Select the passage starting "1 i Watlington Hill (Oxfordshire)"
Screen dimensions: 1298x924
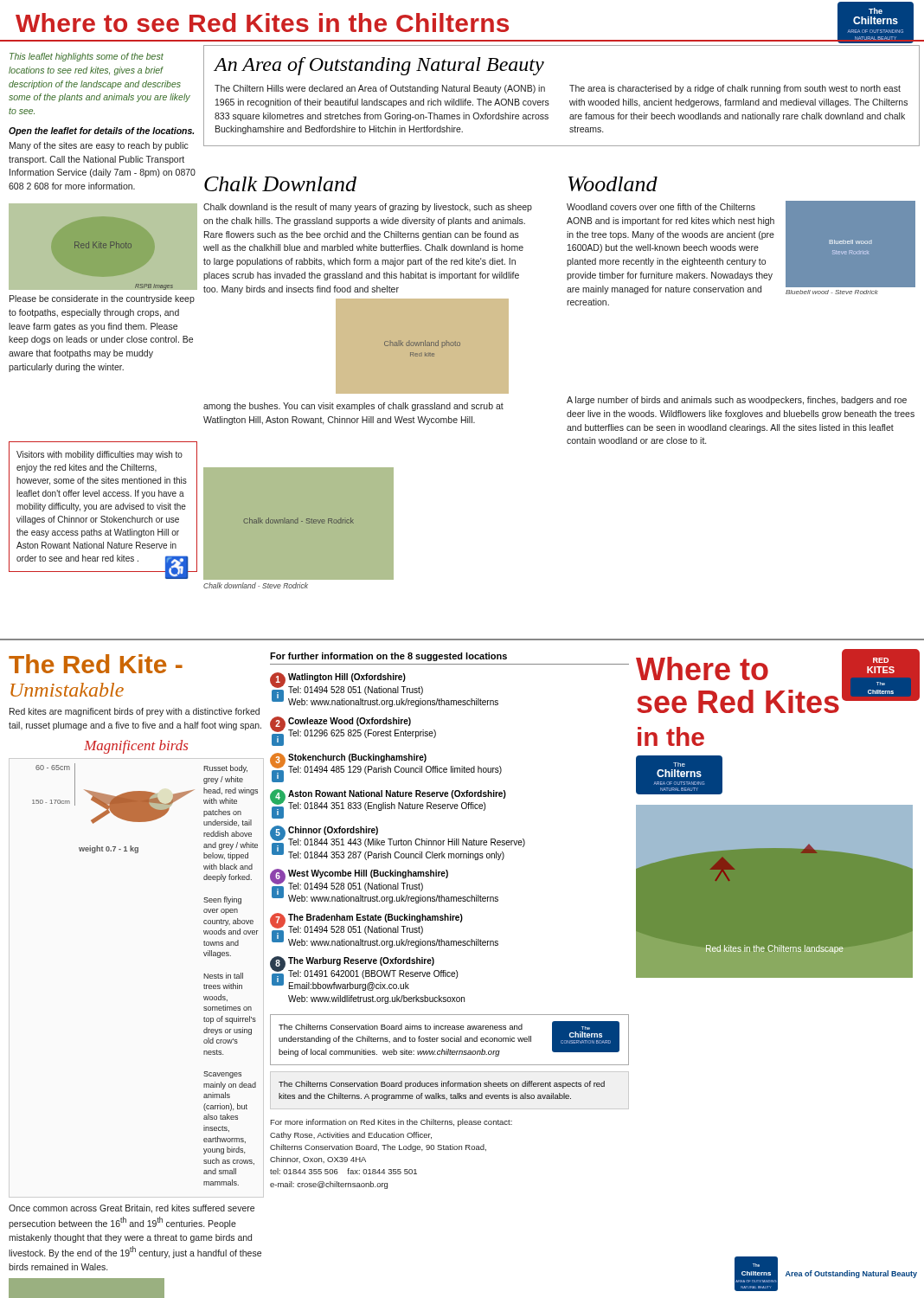(x=449, y=690)
